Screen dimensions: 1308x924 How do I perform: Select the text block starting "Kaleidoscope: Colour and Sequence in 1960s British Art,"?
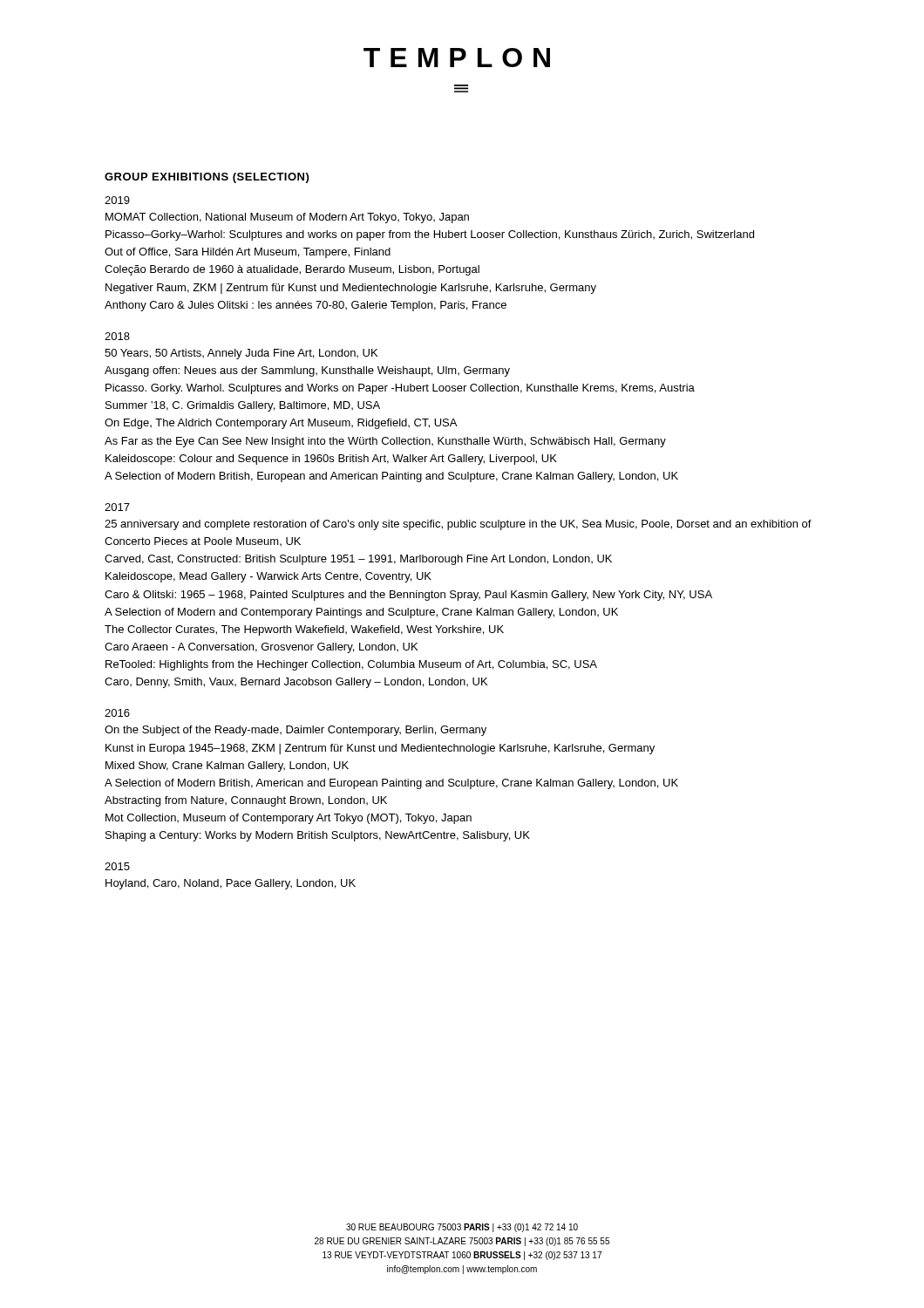pos(331,458)
